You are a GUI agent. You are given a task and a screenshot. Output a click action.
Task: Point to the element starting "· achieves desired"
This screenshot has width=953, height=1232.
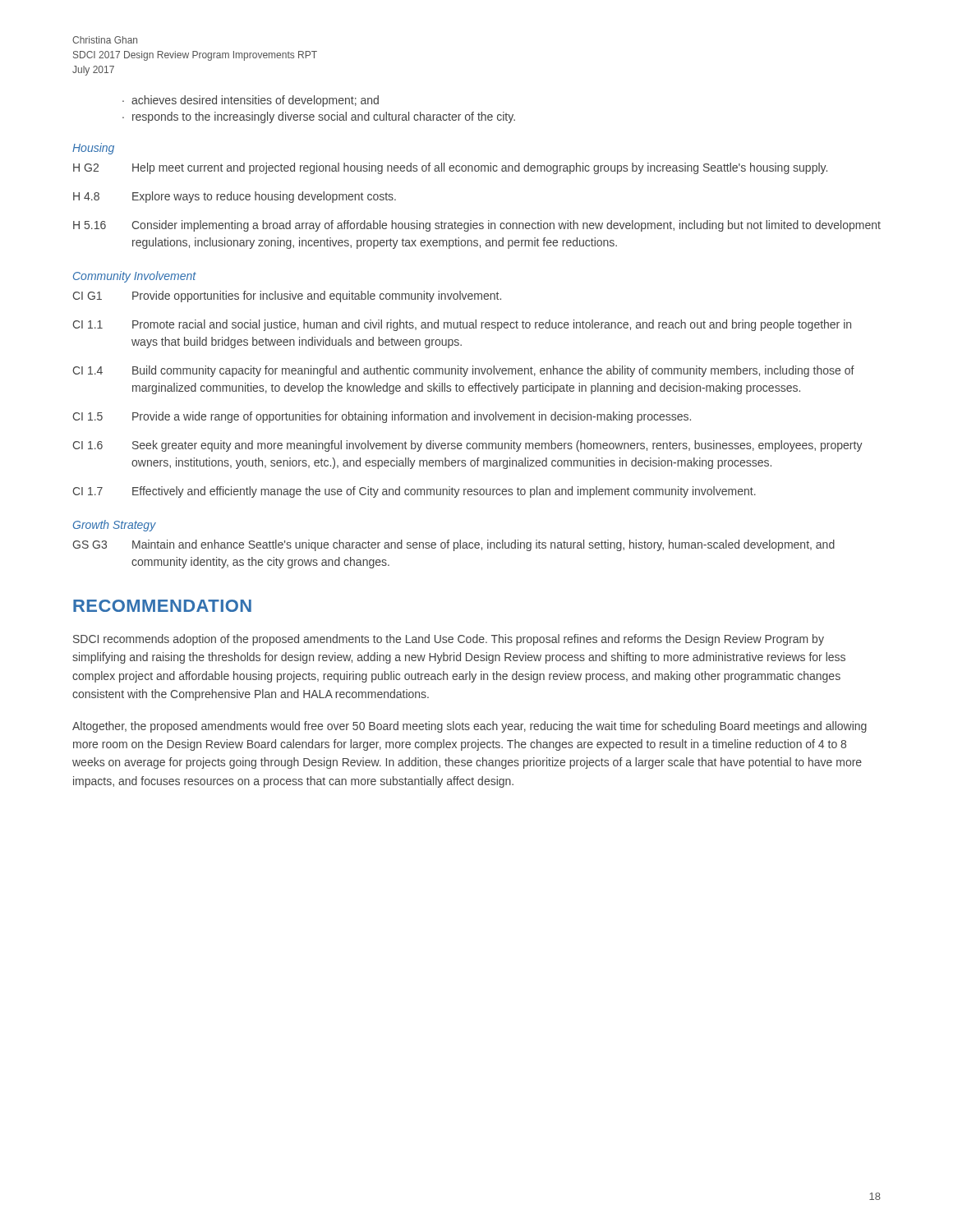[x=251, y=100]
